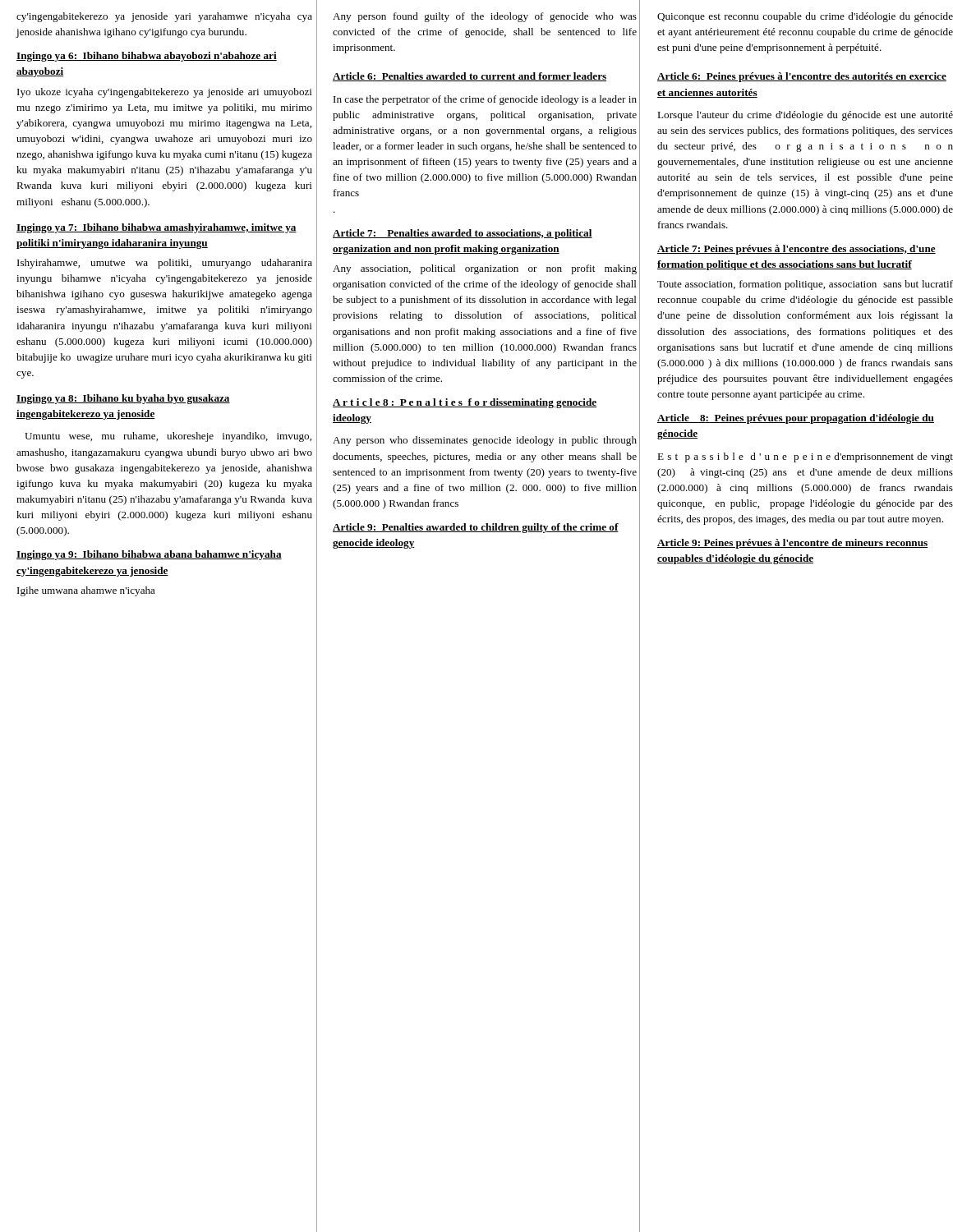Image resolution: width=953 pixels, height=1232 pixels.
Task: Click on the region starting "Umuntu wese, mu ruhame, ukoresheje inyandiko, imvugo,"
Action: (164, 483)
